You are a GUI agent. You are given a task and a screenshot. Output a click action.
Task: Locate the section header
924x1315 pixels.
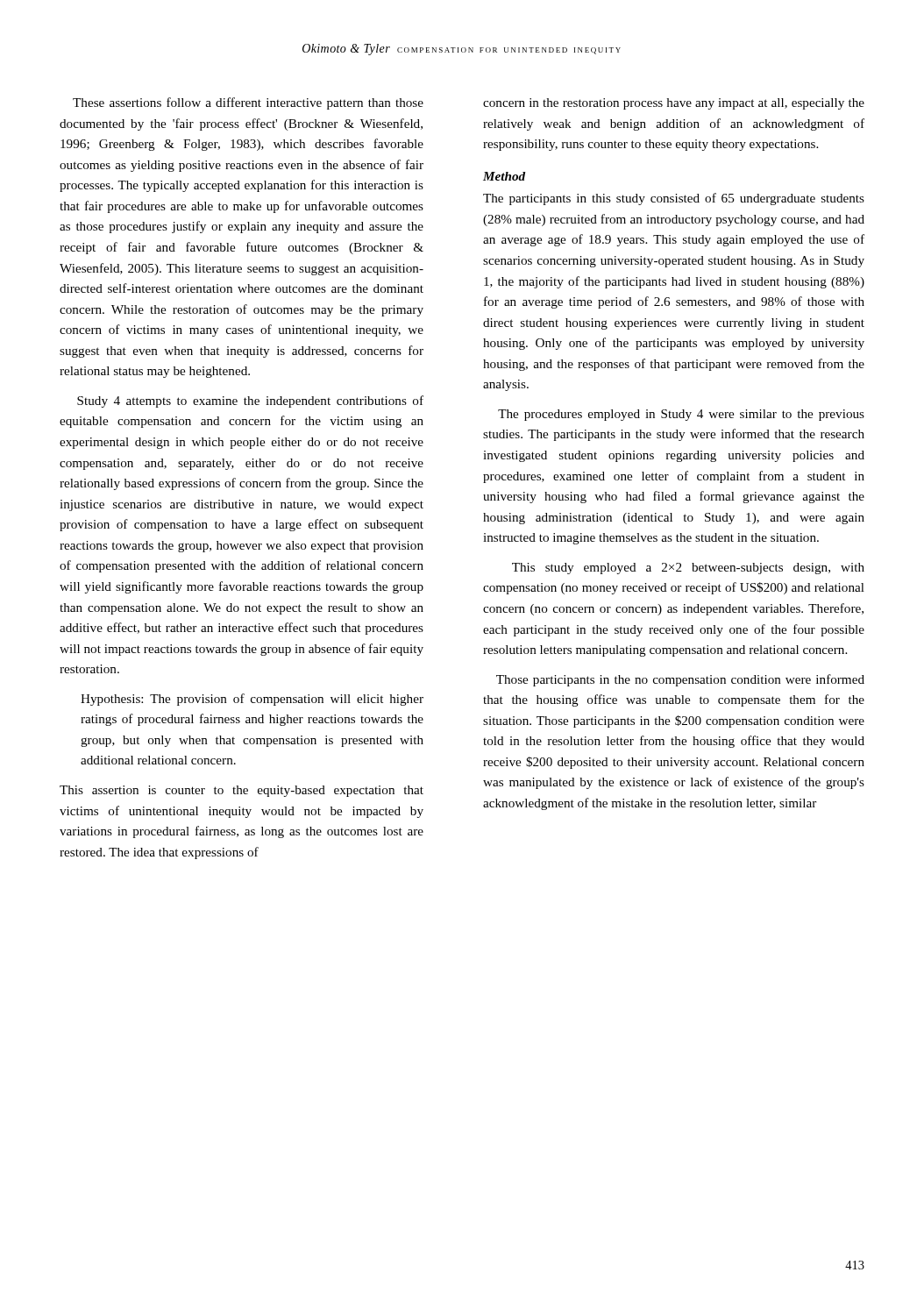pos(674,176)
